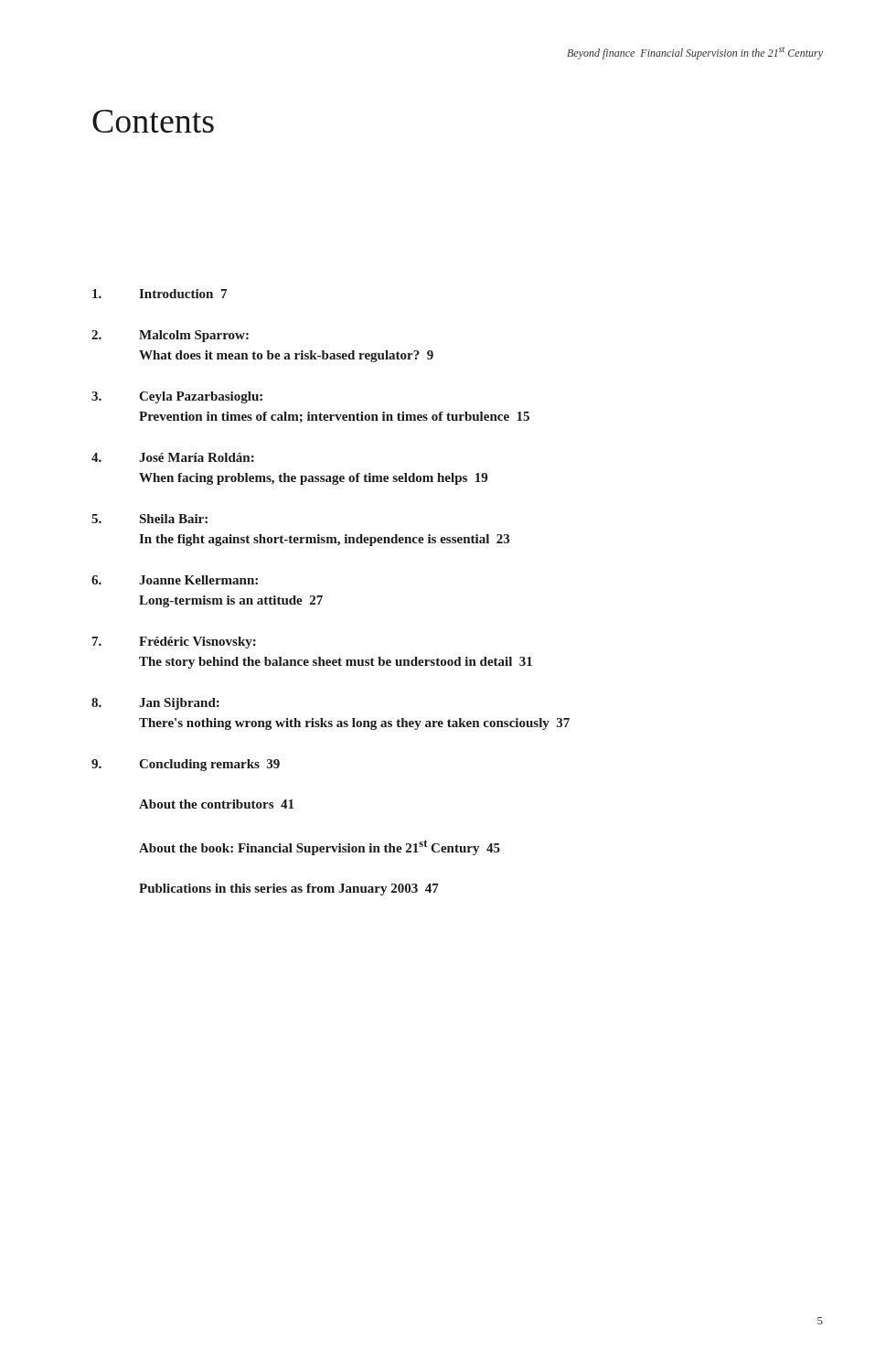Click the passage that begins "Publications in this"

[289, 888]
